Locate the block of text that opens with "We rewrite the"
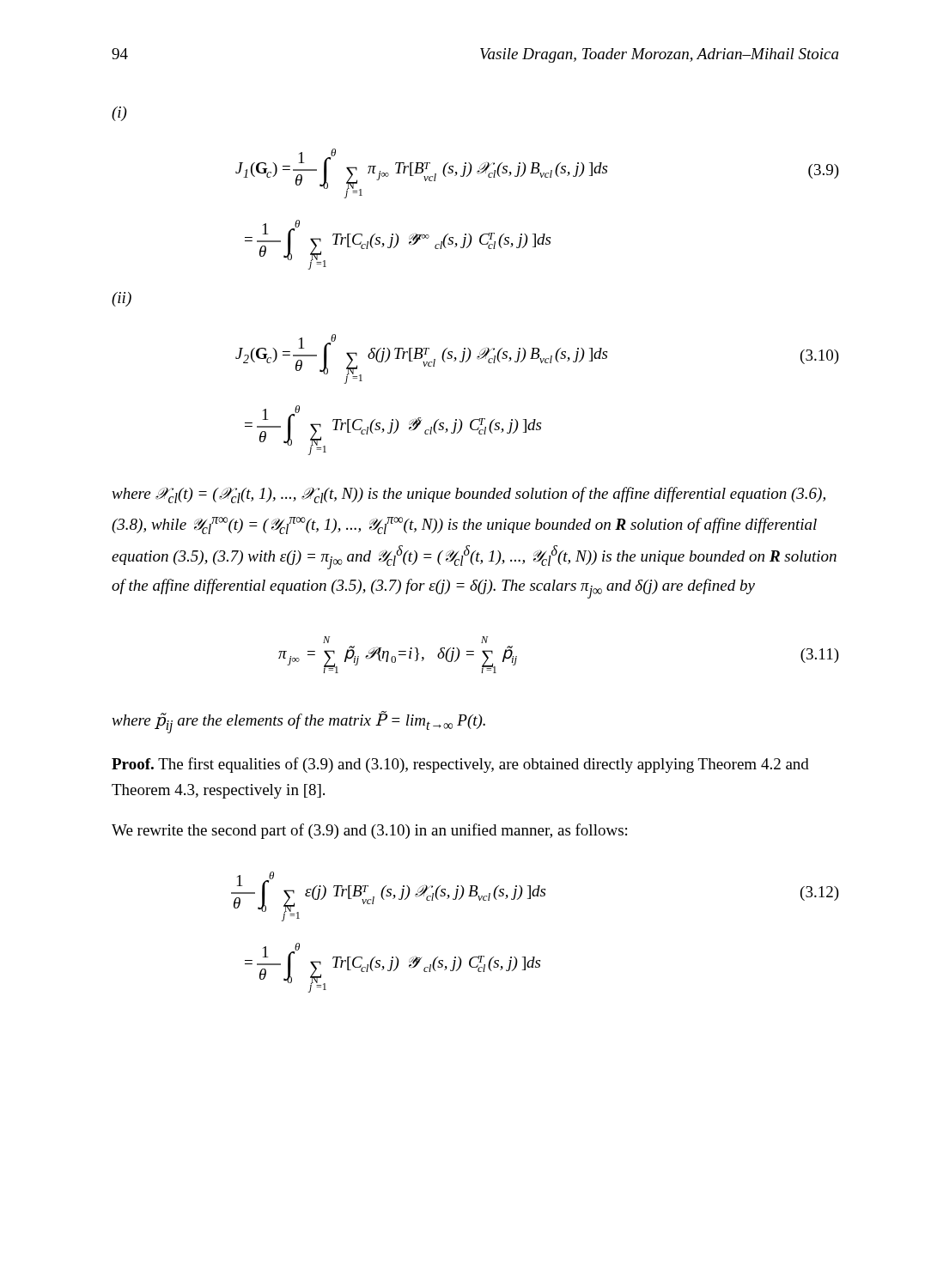 pyautogui.click(x=370, y=830)
